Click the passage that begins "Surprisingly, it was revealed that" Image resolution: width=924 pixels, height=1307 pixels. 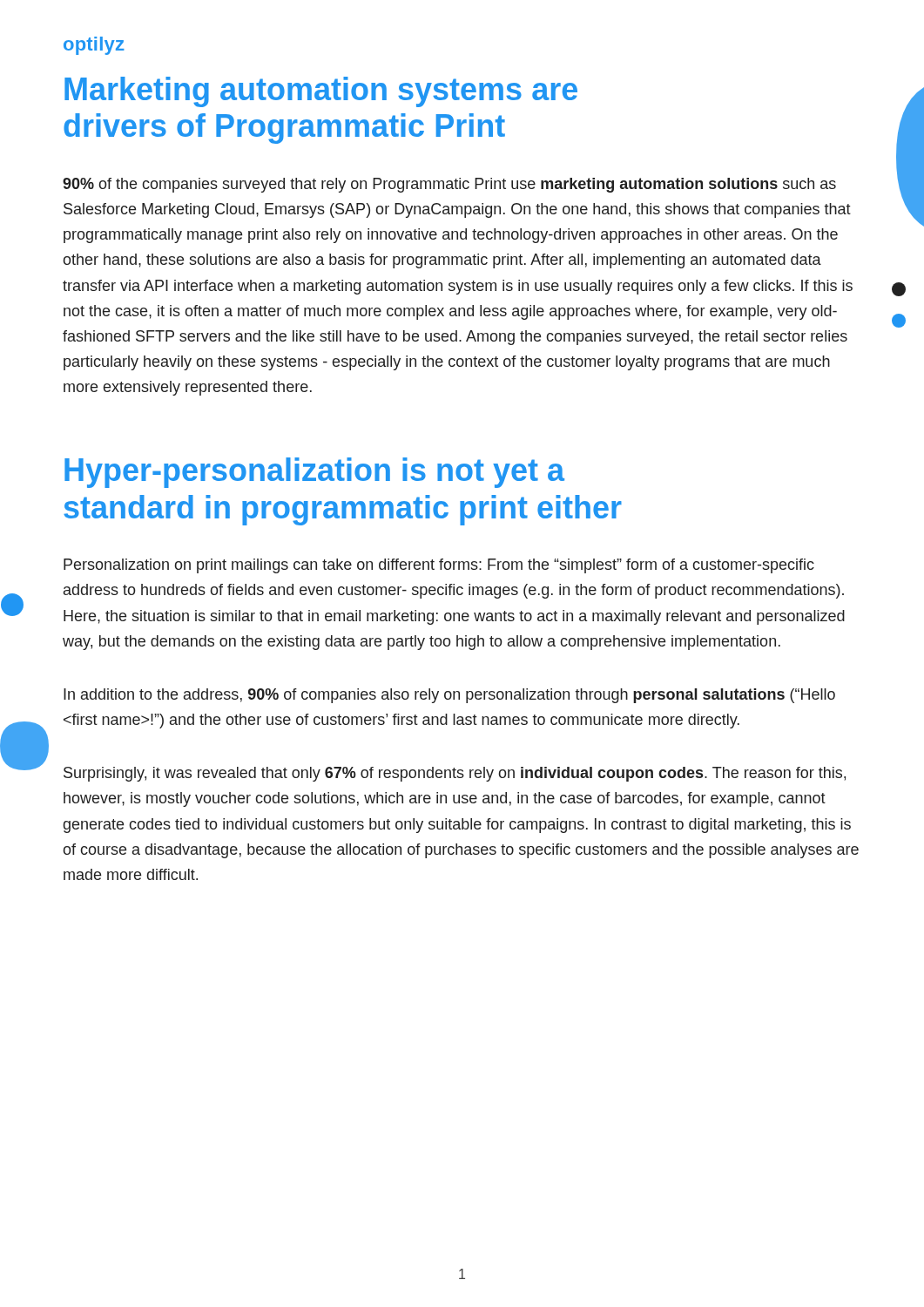(x=461, y=824)
